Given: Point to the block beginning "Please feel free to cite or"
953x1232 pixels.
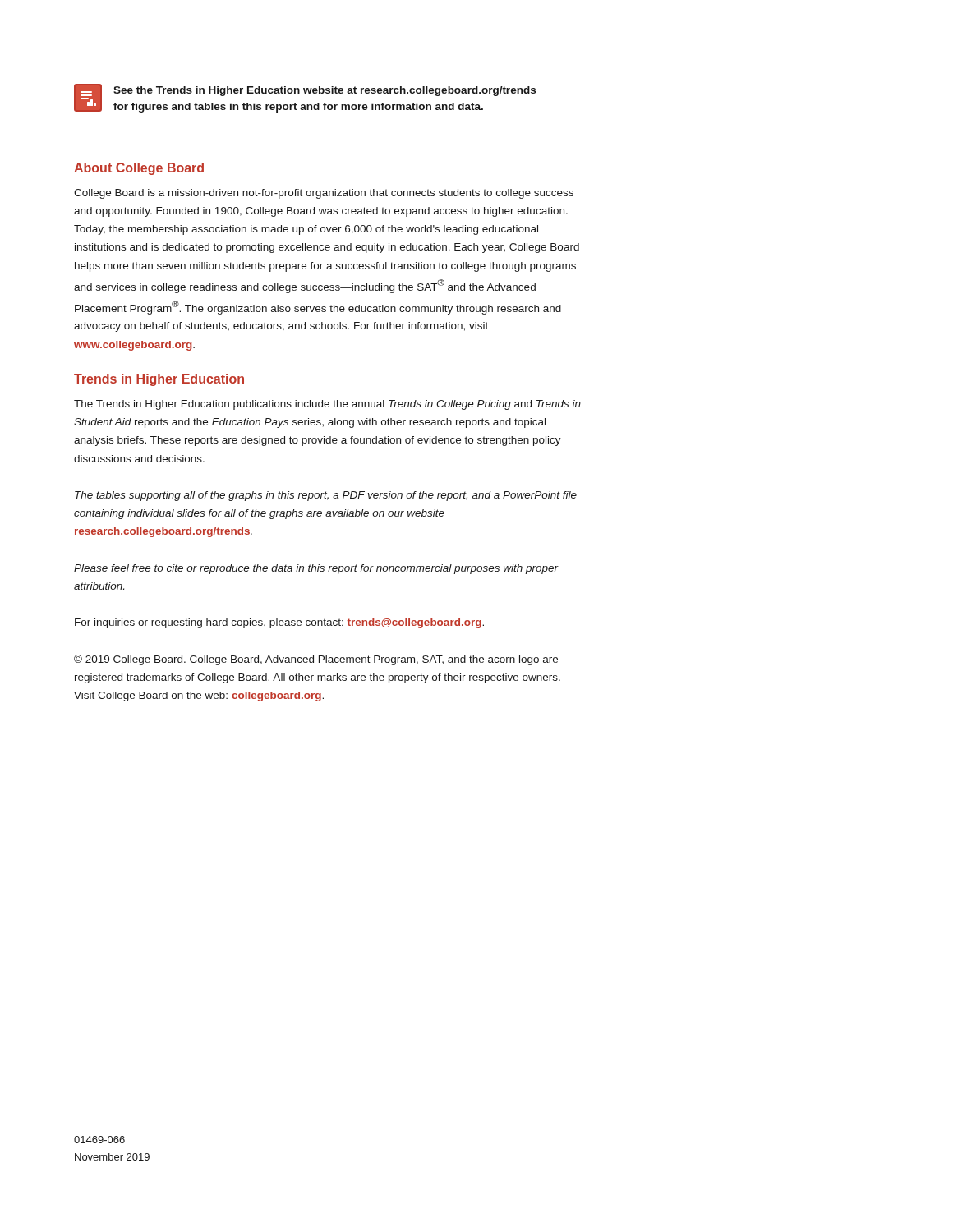Looking at the screenshot, I should point(316,577).
